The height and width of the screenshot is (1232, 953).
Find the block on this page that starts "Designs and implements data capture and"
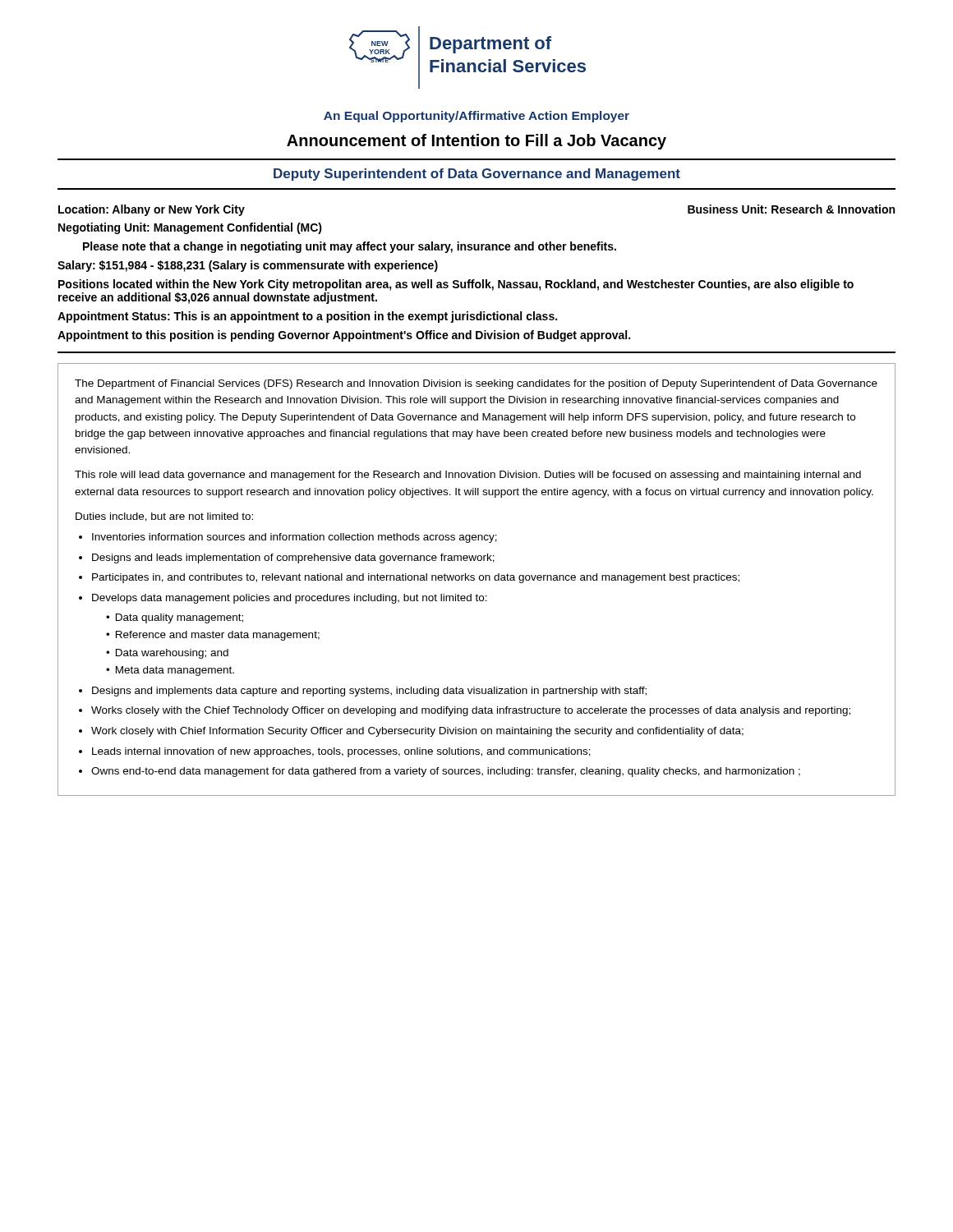point(369,690)
